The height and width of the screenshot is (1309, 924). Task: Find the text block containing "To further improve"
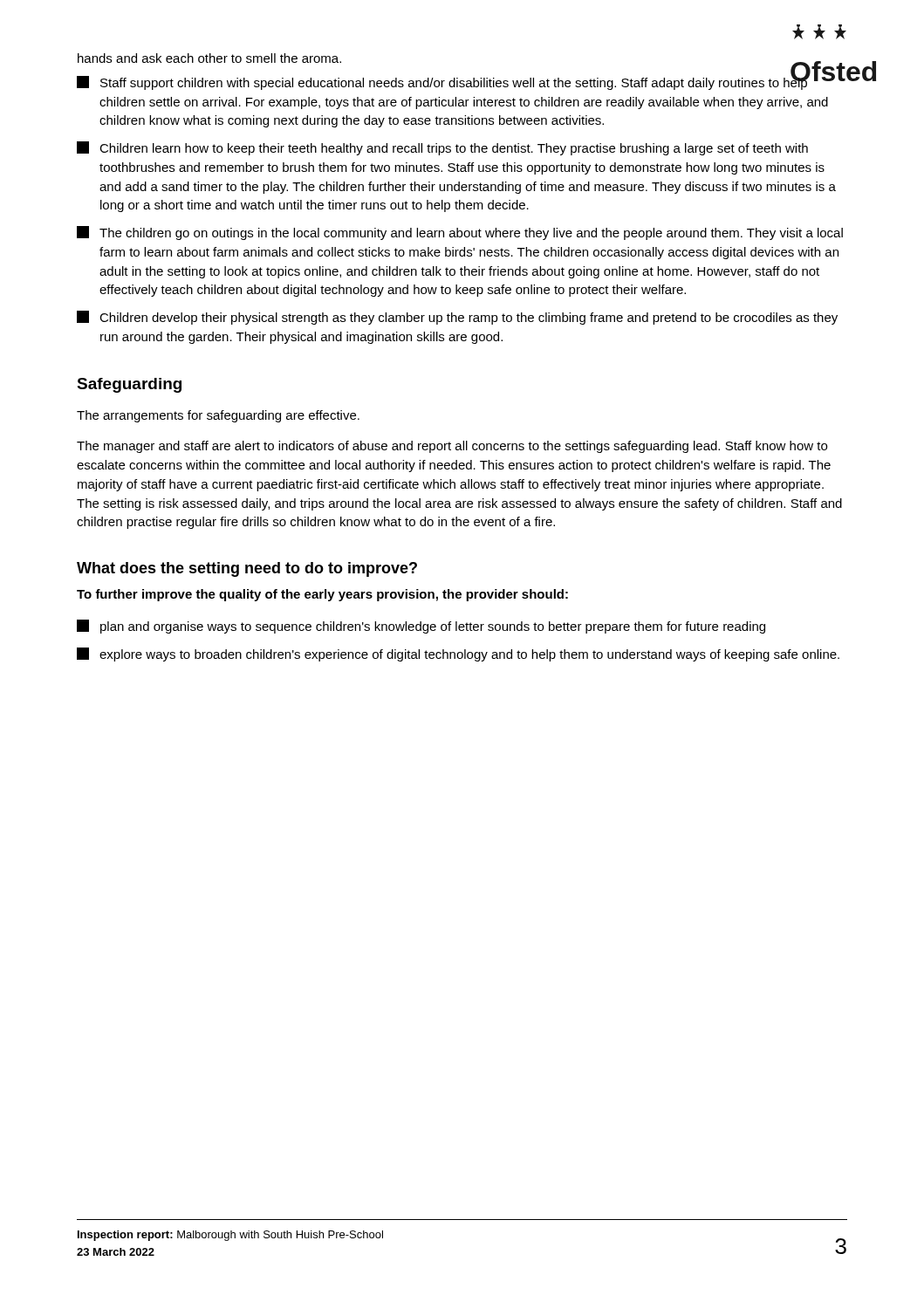(x=323, y=594)
